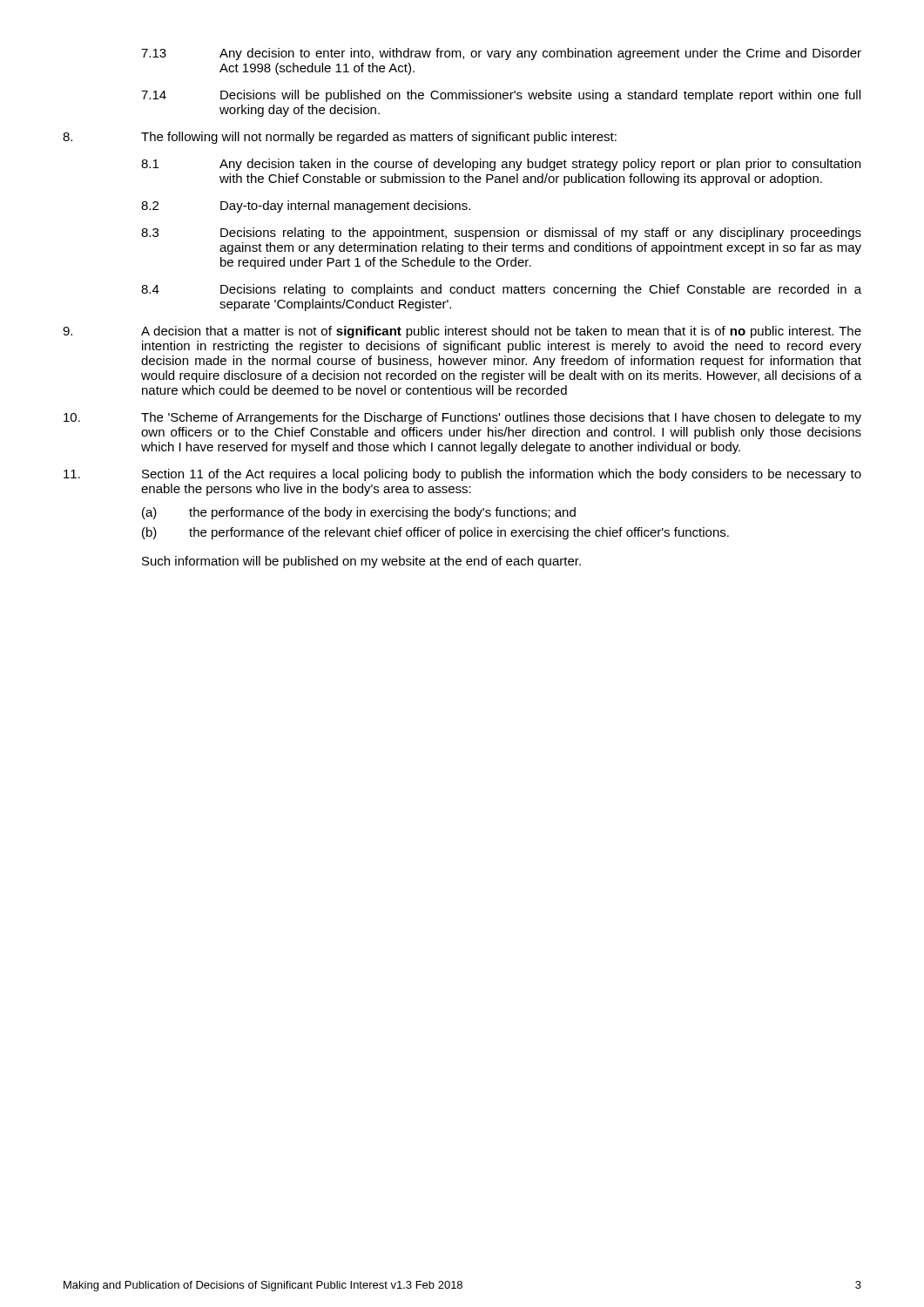Select the list item with the text "9. A decision that a matter is"
The width and height of the screenshot is (924, 1307).
pos(462,360)
